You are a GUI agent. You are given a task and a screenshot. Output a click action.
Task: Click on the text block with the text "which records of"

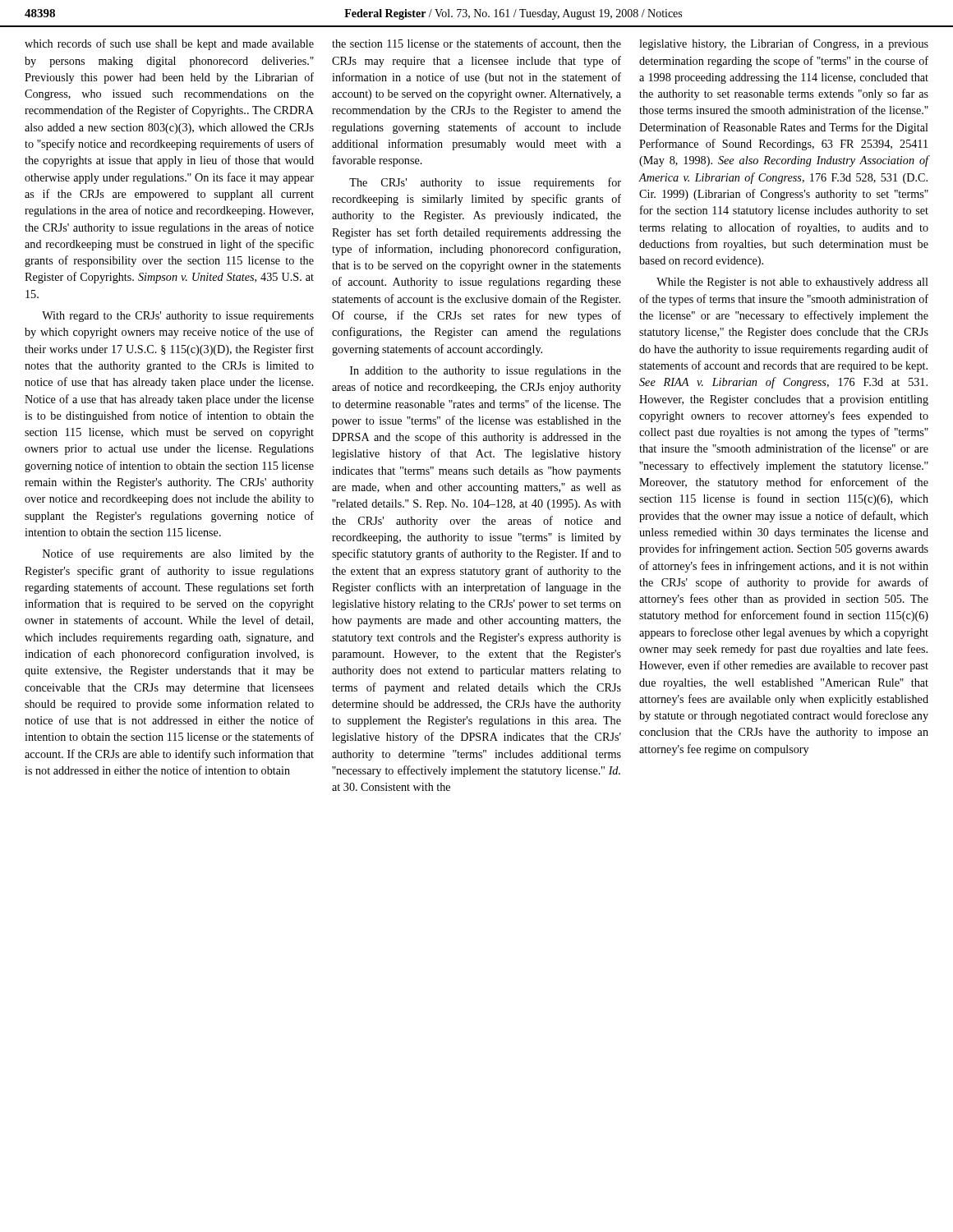pos(169,407)
